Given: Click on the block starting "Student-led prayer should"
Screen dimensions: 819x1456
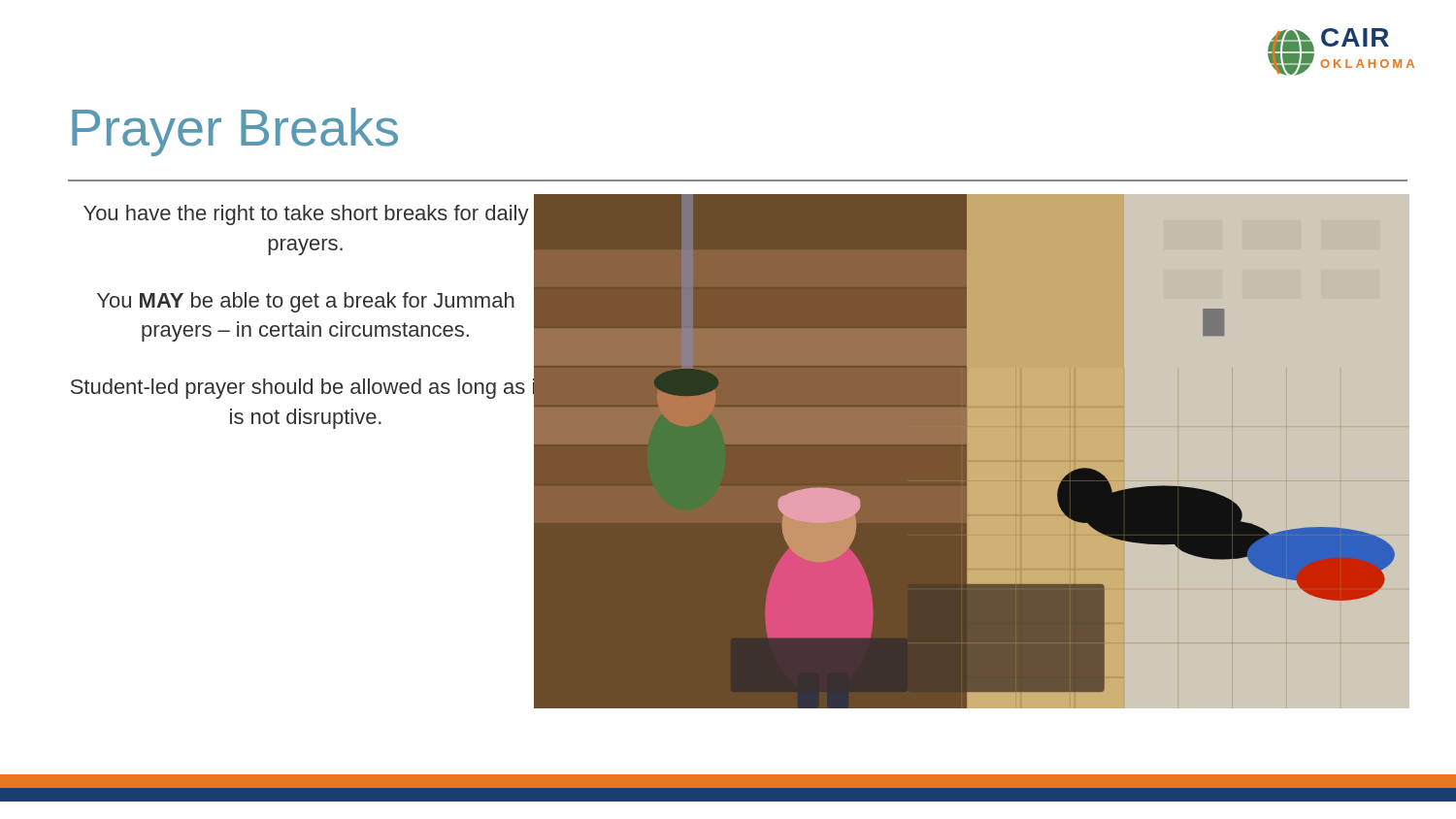Looking at the screenshot, I should pyautogui.click(x=306, y=402).
